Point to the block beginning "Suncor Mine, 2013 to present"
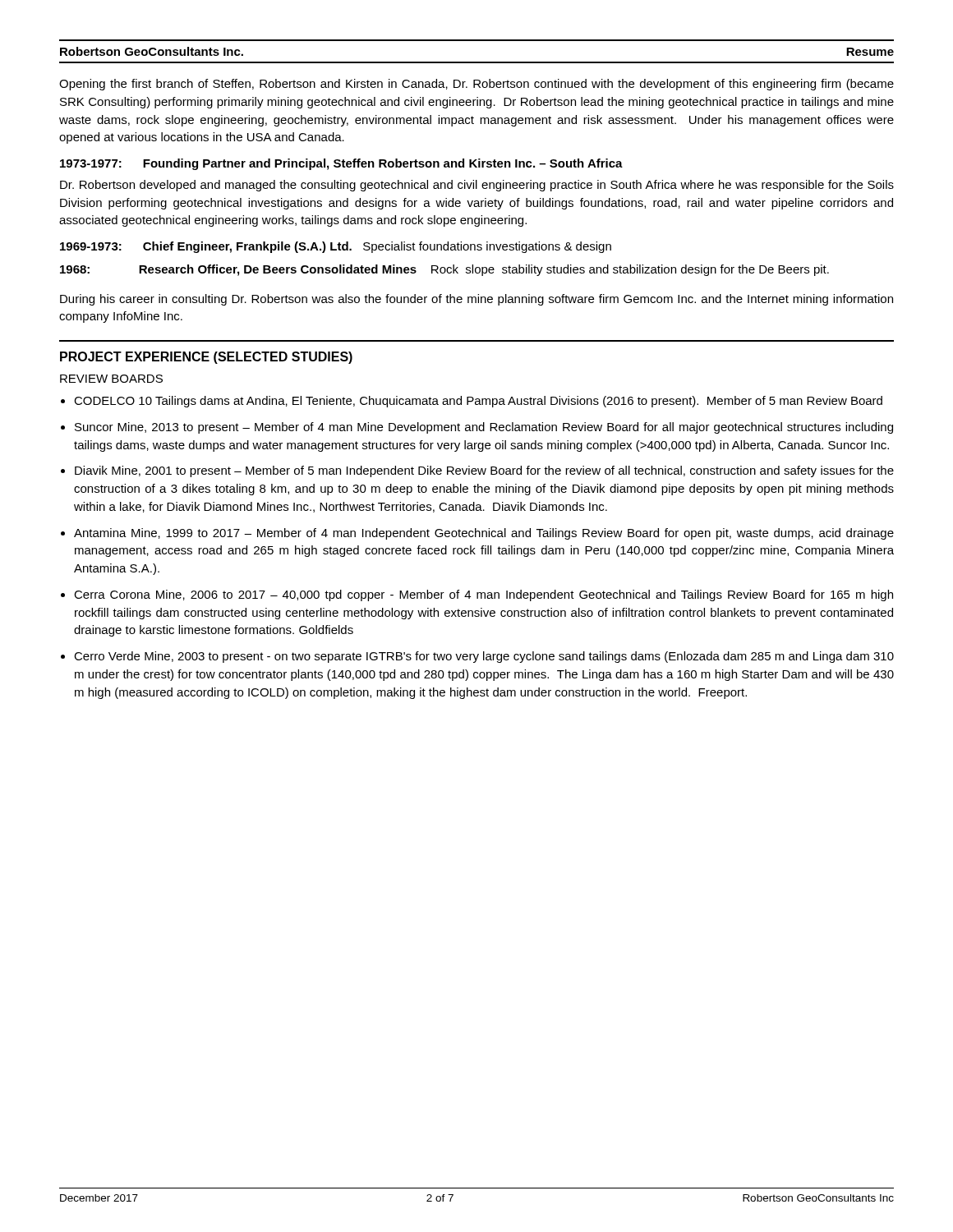The height and width of the screenshot is (1232, 953). [x=484, y=435]
